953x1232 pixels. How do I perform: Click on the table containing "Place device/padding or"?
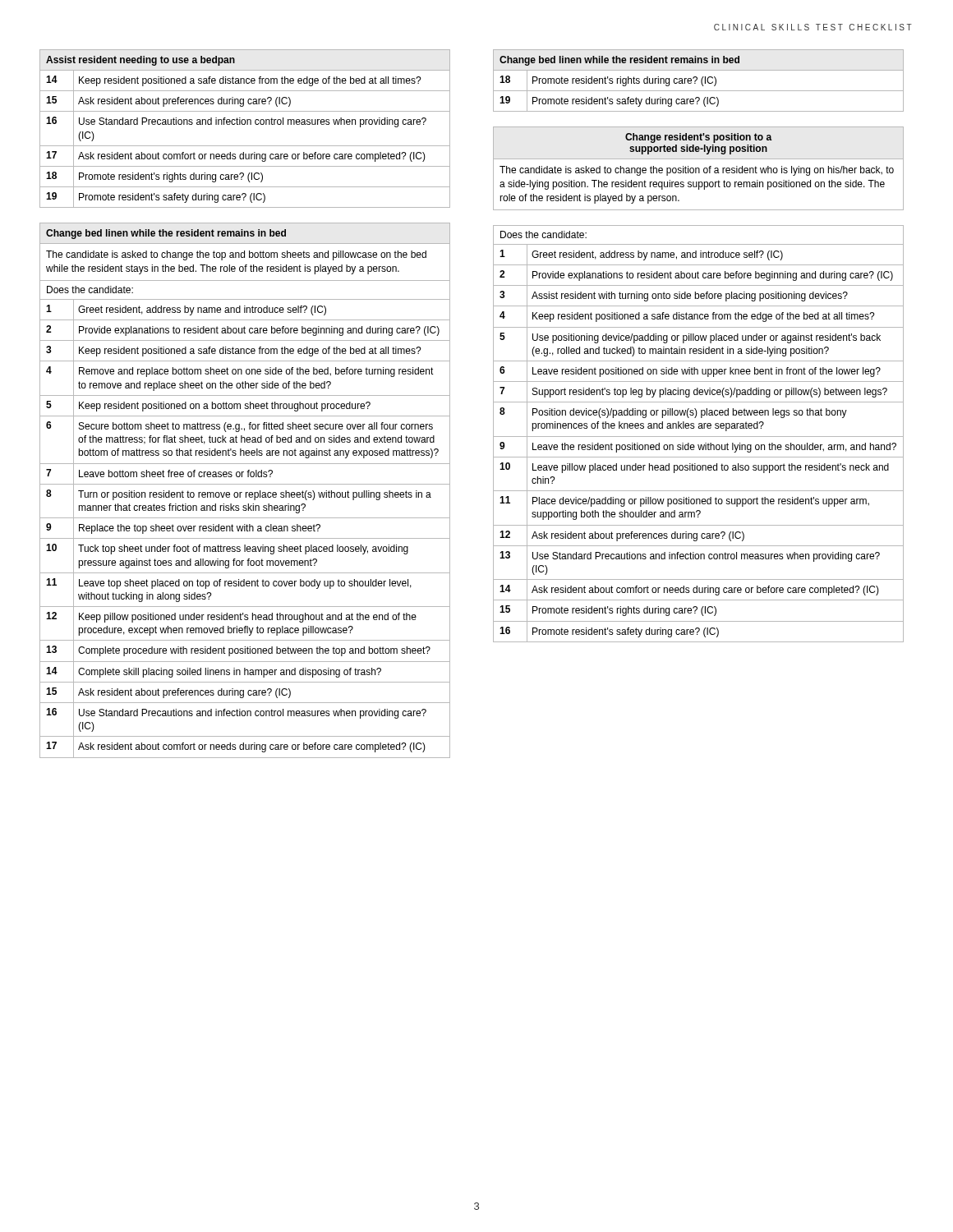(x=698, y=433)
